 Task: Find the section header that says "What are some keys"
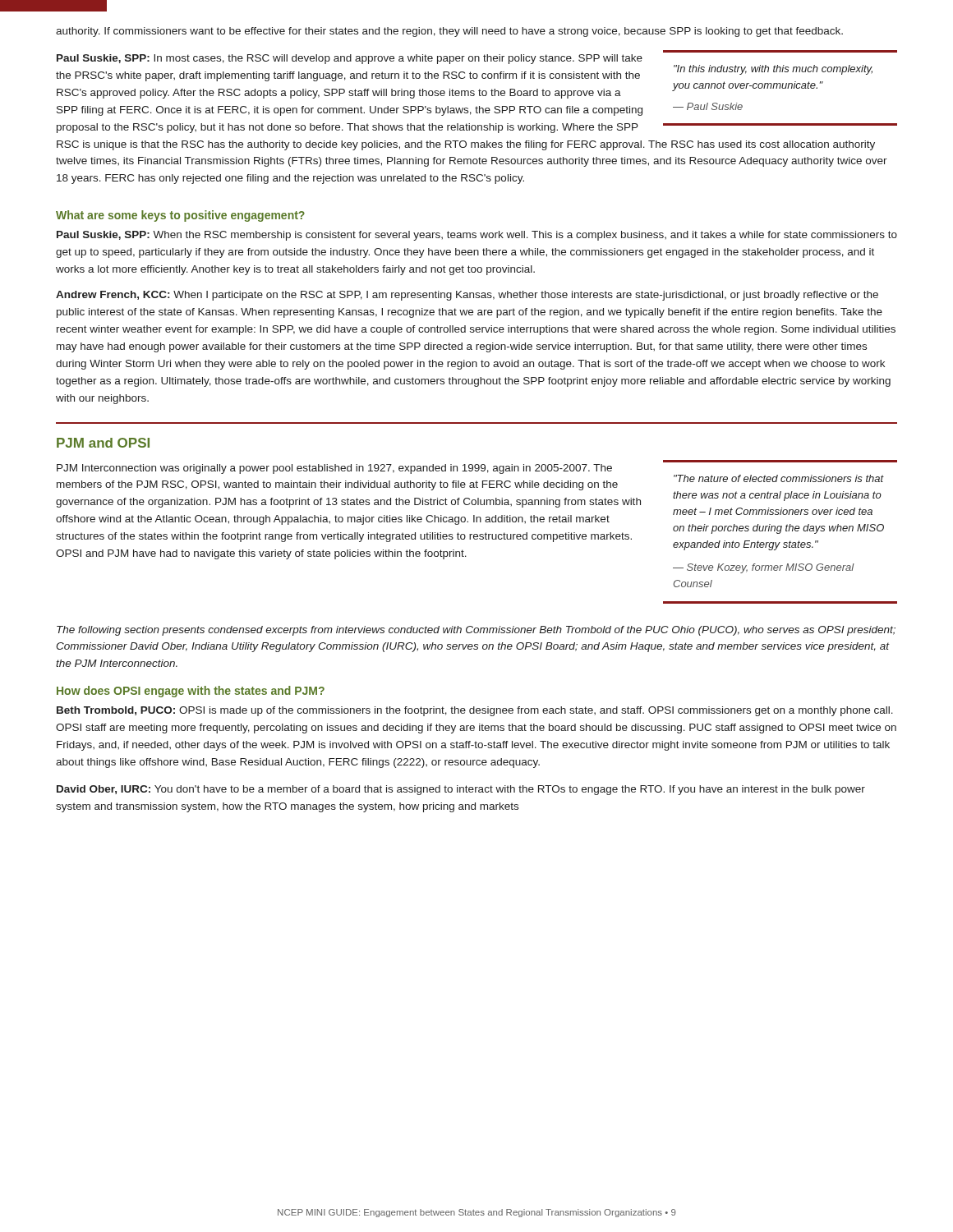coord(180,215)
